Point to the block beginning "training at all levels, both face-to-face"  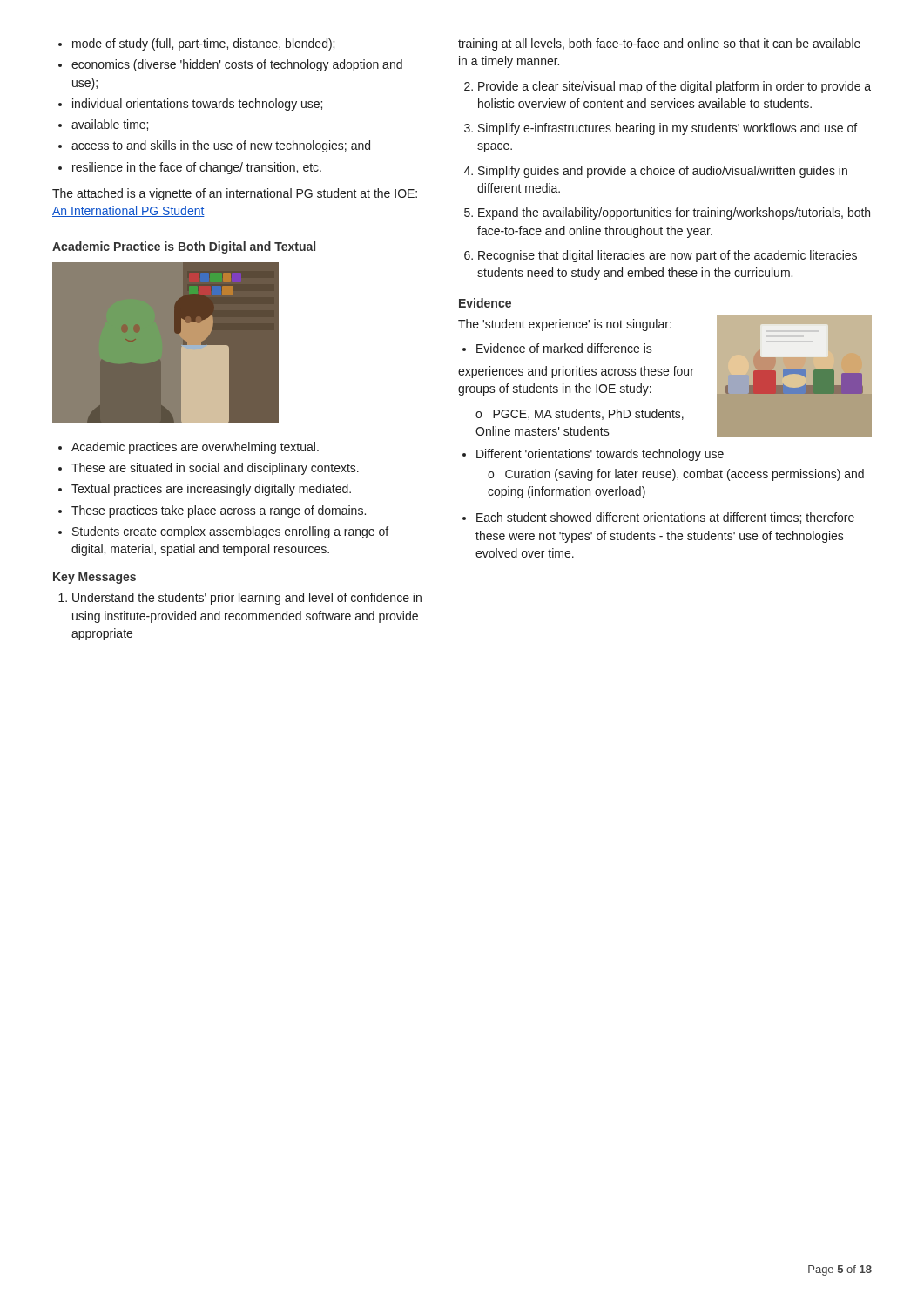(659, 52)
